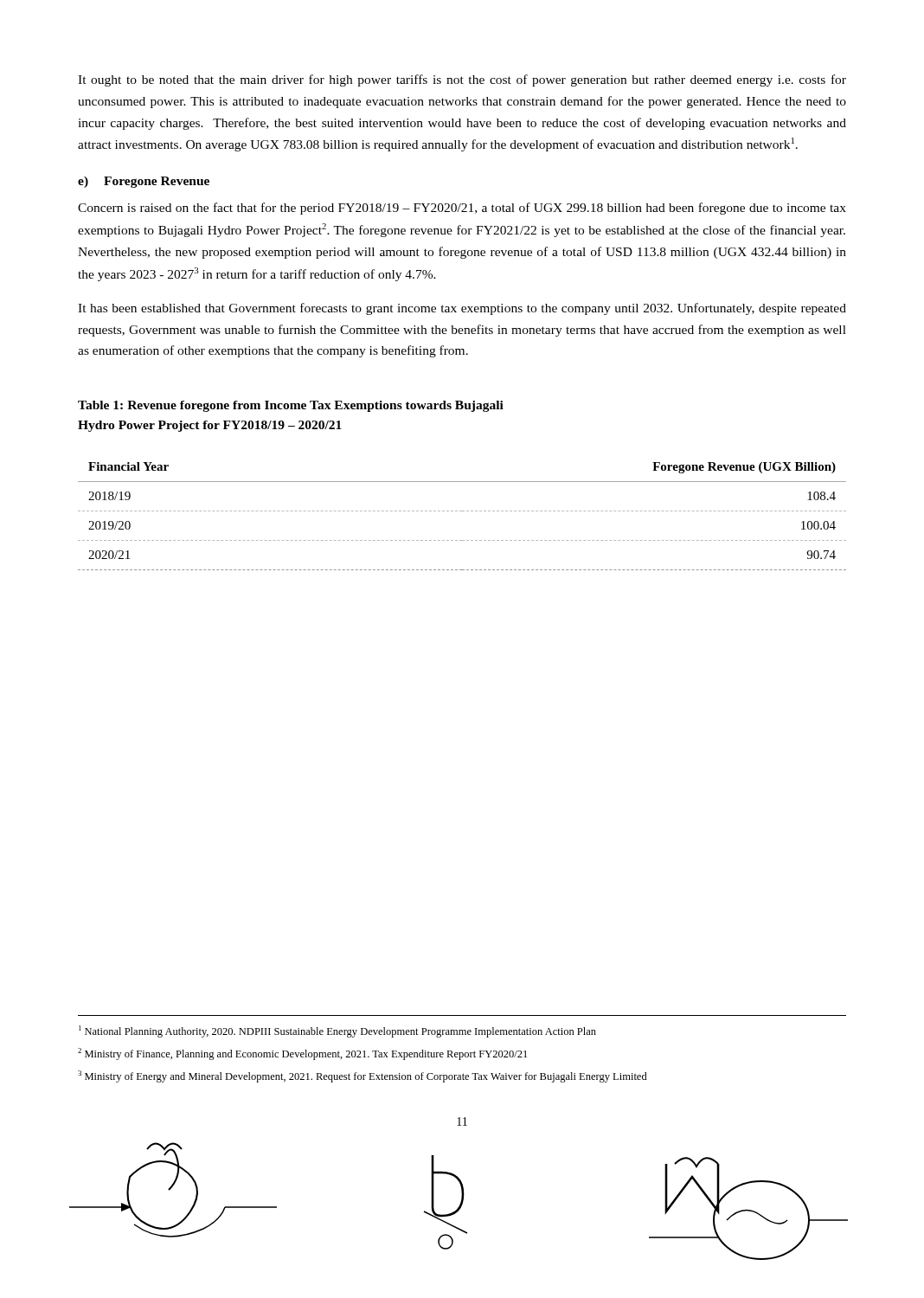Viewport: 924px width, 1298px height.
Task: Select the text block containing "It has been established that"
Action: [462, 329]
